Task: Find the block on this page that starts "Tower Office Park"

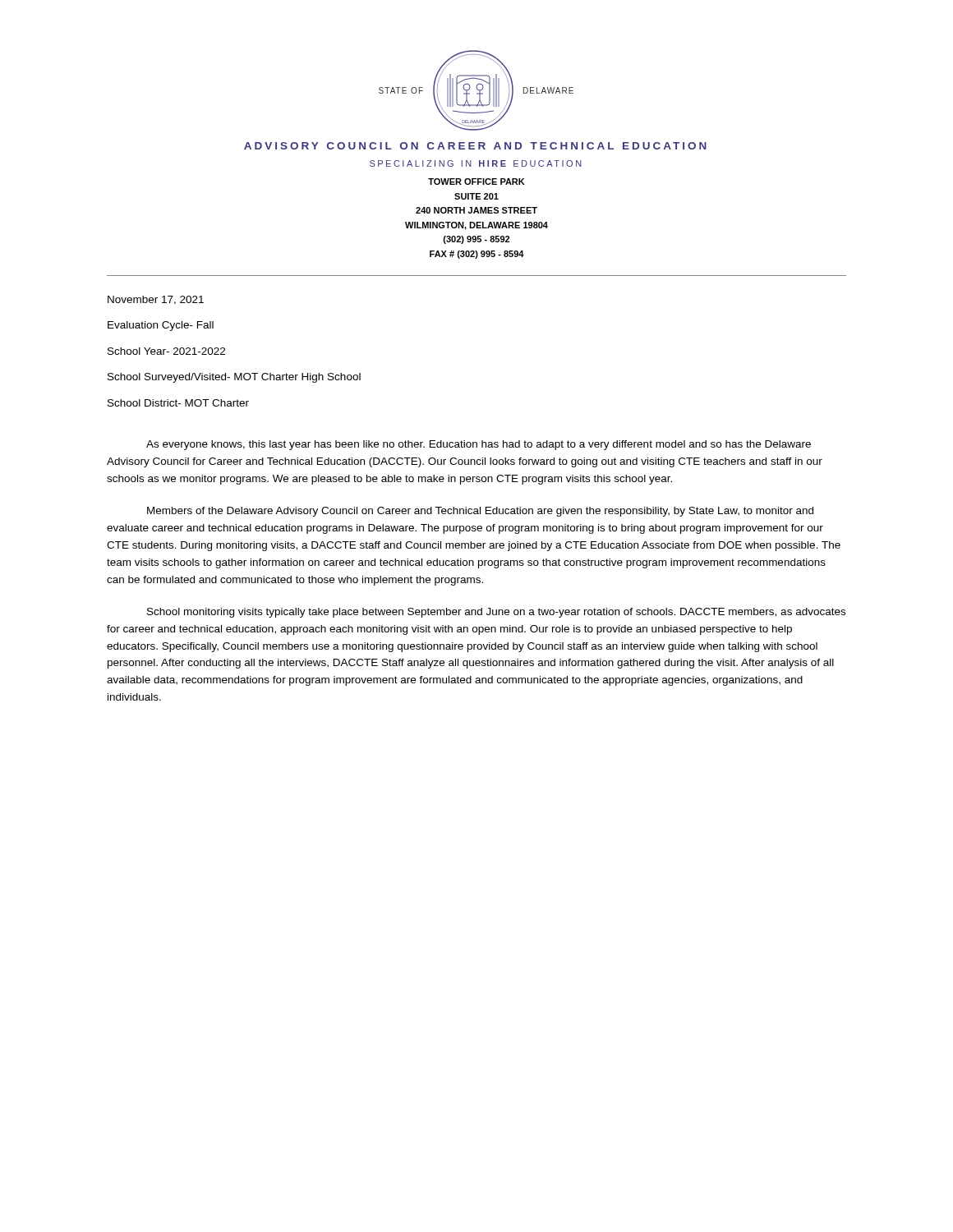Action: [x=476, y=218]
